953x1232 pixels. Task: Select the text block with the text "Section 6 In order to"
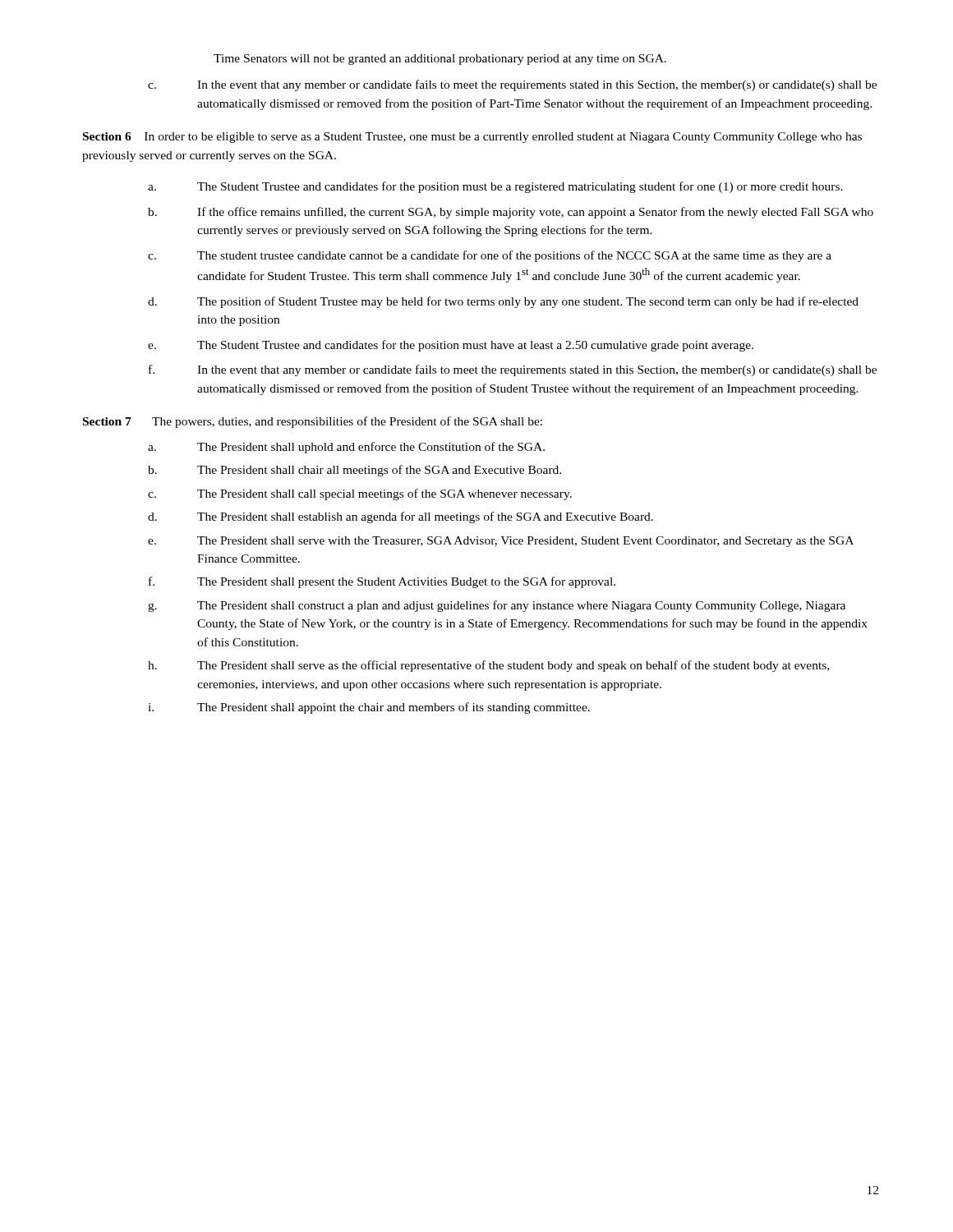coord(472,145)
